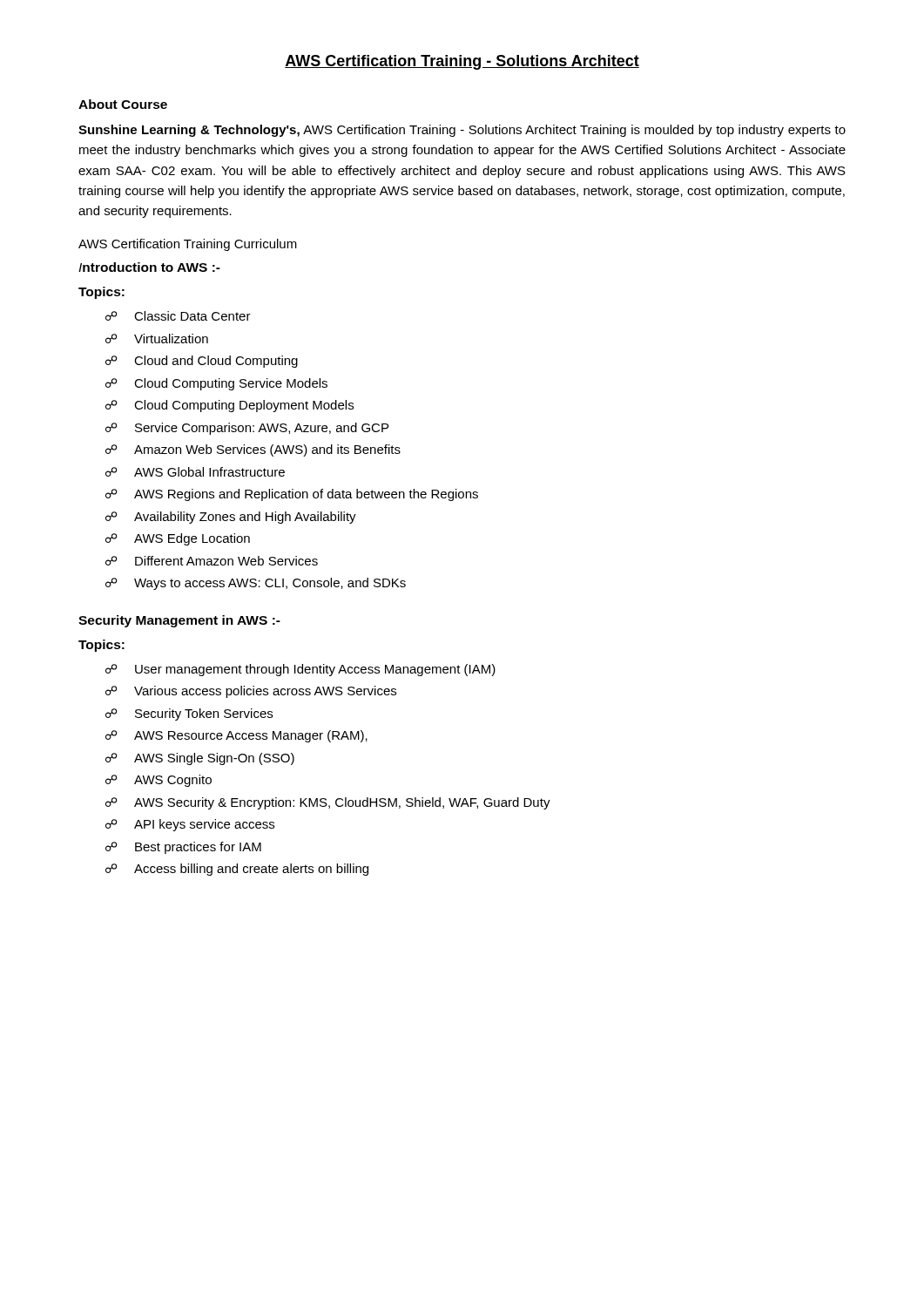Click on the section header with the text "About Course"
Screen dimensions: 1307x924
[x=123, y=104]
